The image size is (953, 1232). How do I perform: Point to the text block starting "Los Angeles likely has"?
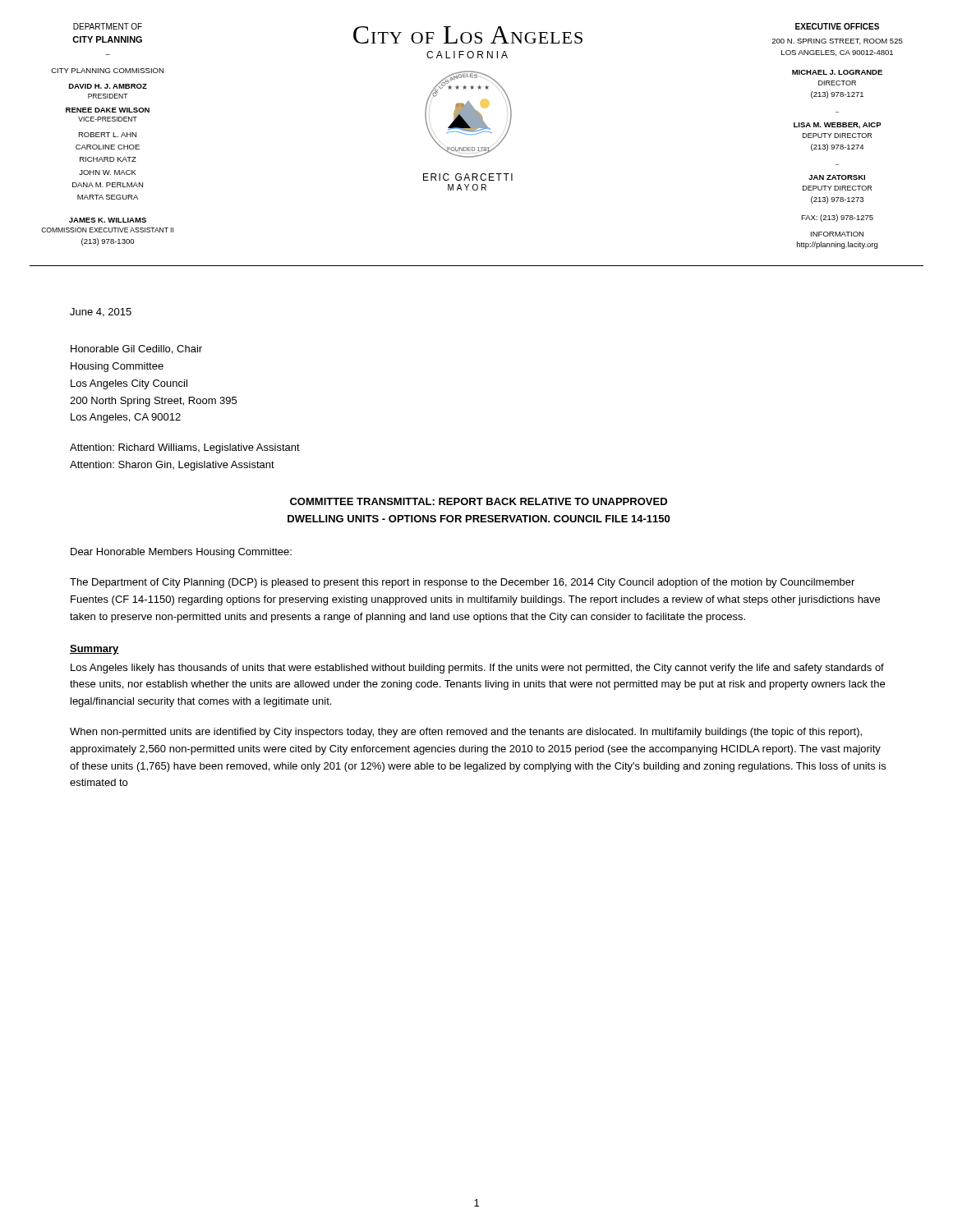coord(478,684)
